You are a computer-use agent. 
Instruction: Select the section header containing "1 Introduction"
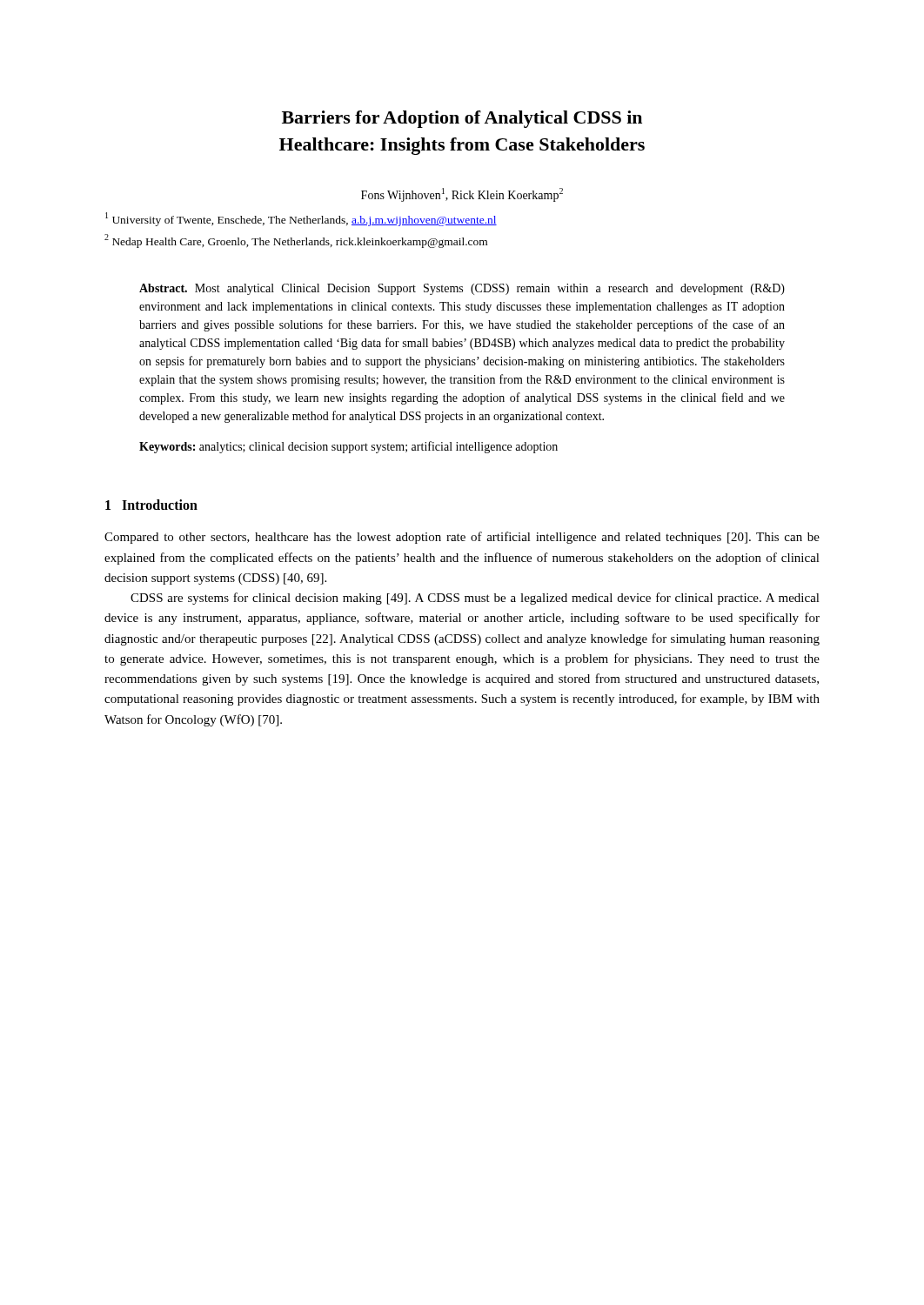coord(151,505)
